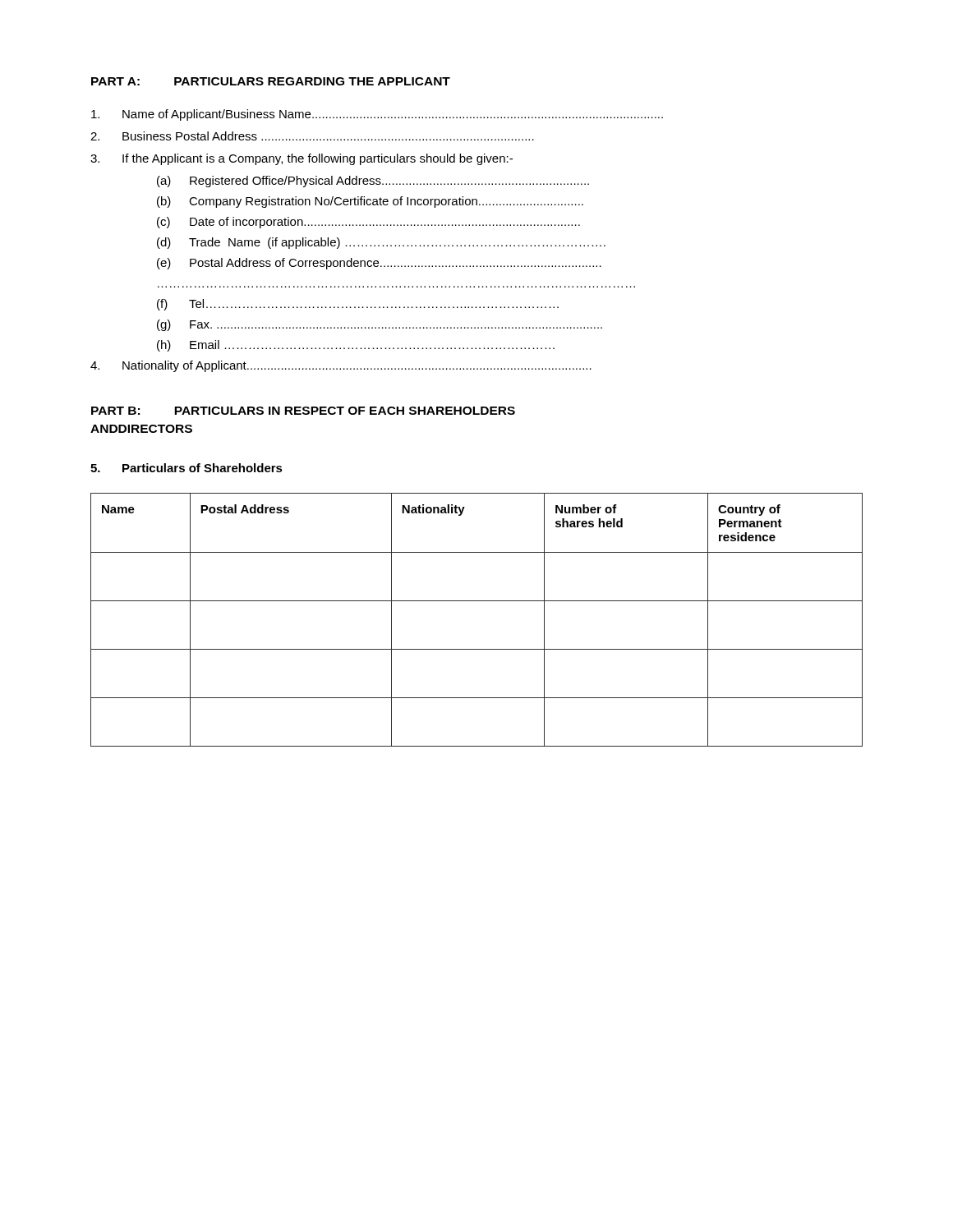Point to the text starting "PART A: PARTICULARS REGARDING THE APPLICANT"

click(x=270, y=81)
